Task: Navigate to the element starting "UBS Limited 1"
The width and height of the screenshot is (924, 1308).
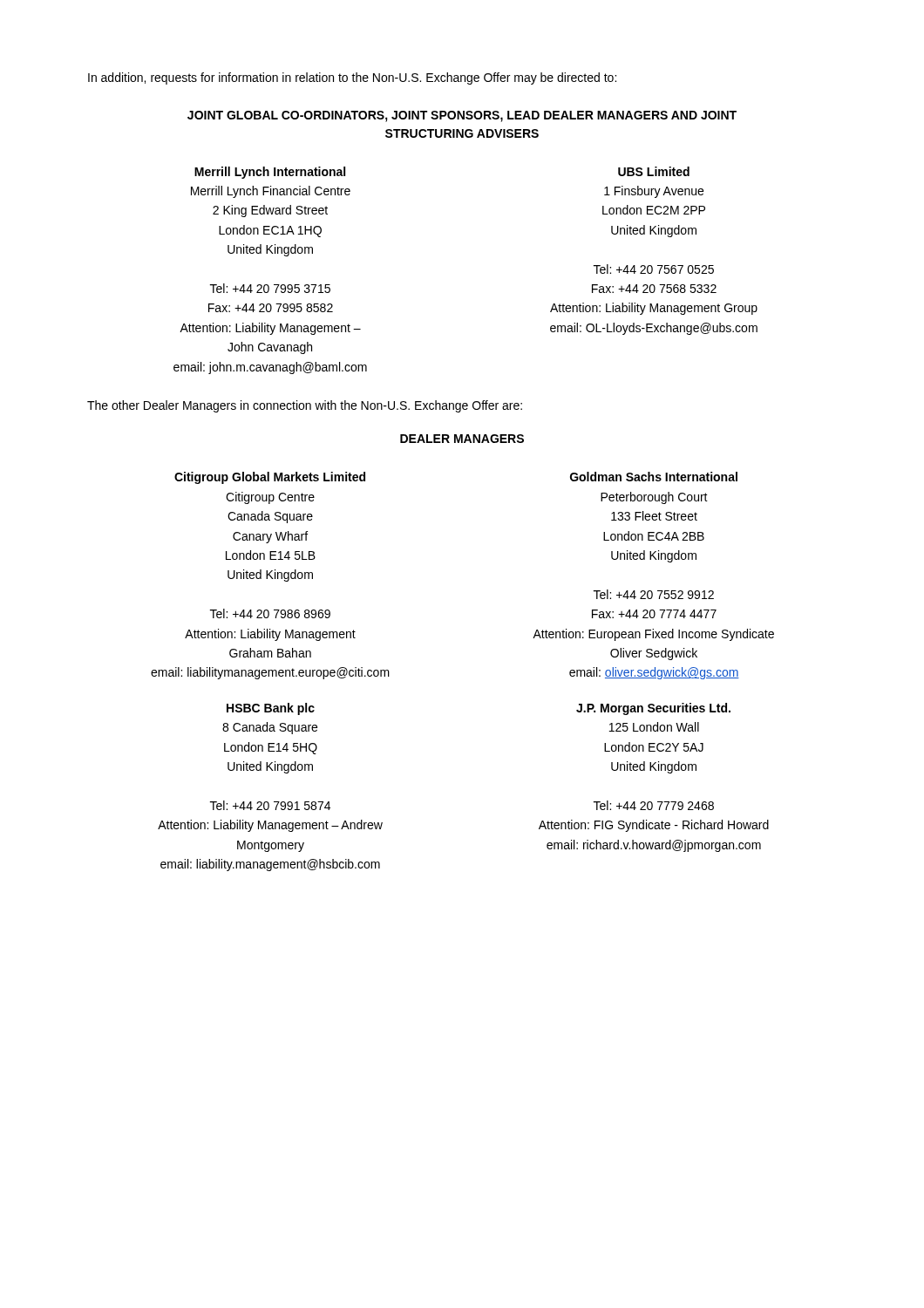Action: 654,171
